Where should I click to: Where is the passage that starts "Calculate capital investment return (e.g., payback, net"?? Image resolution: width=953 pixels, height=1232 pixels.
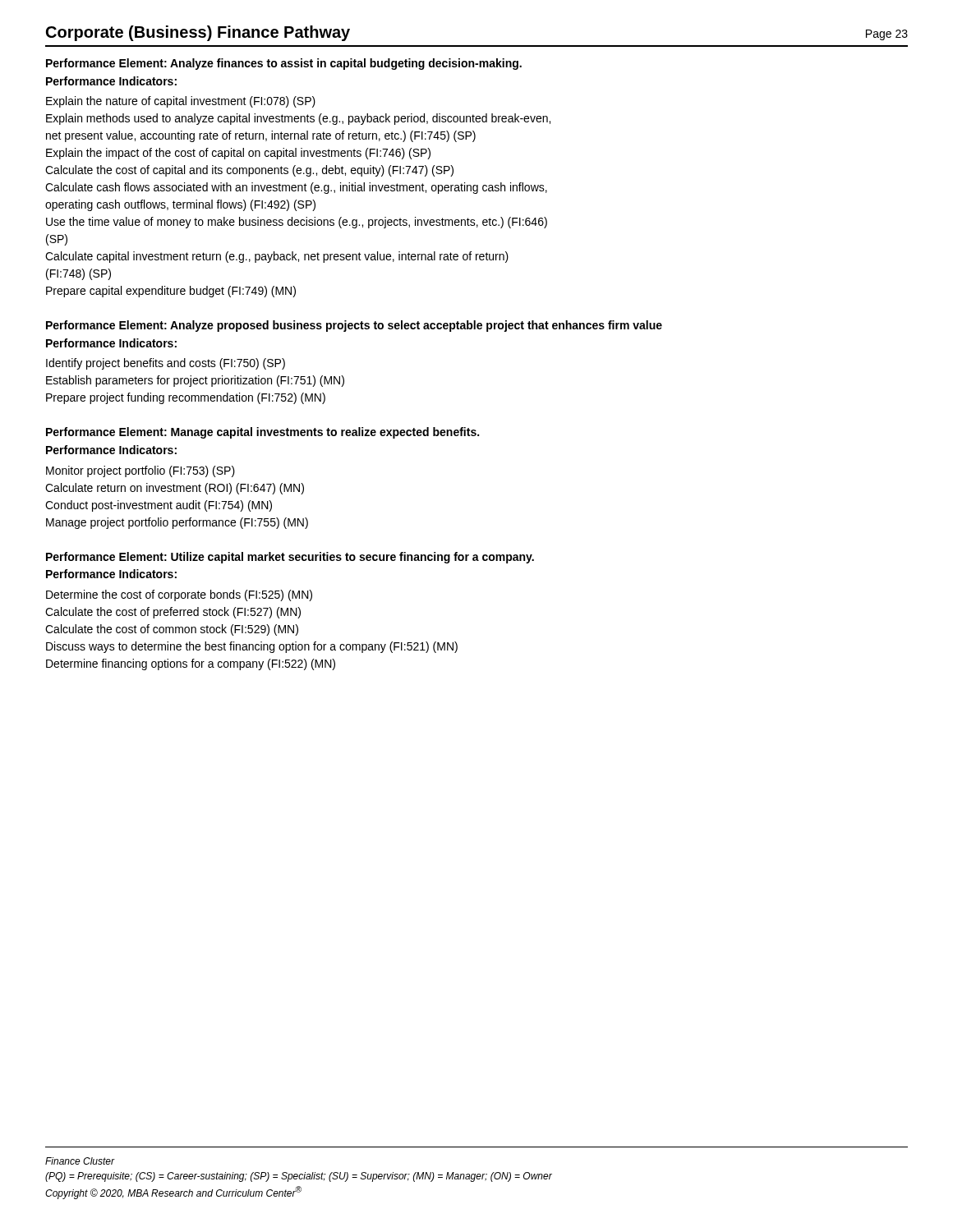pos(277,265)
